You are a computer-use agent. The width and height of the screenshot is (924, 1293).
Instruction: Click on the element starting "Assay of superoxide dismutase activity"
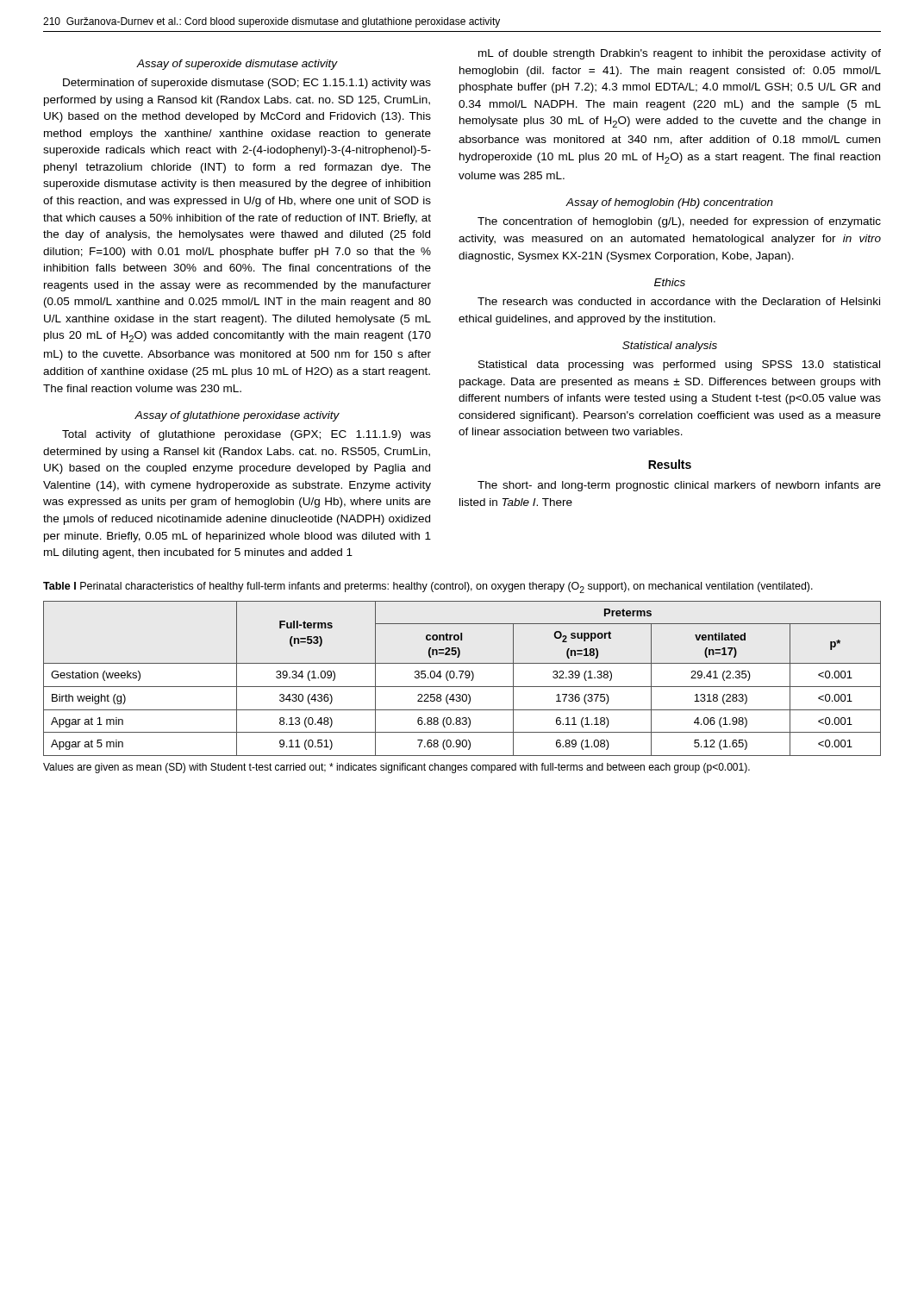[x=237, y=63]
